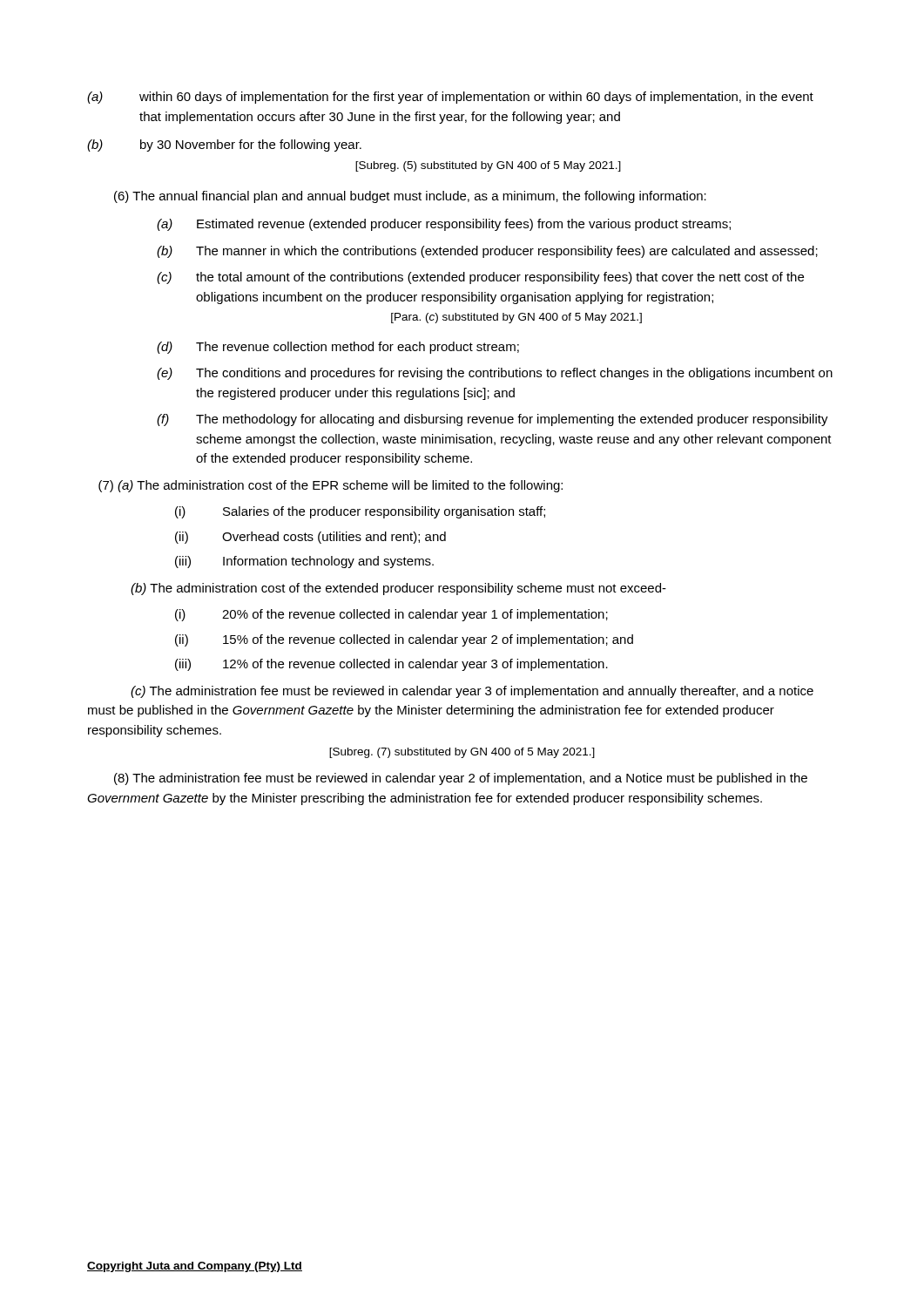
Task: Select the block starting "(ii) Overhead costs"
Action: [310, 538]
